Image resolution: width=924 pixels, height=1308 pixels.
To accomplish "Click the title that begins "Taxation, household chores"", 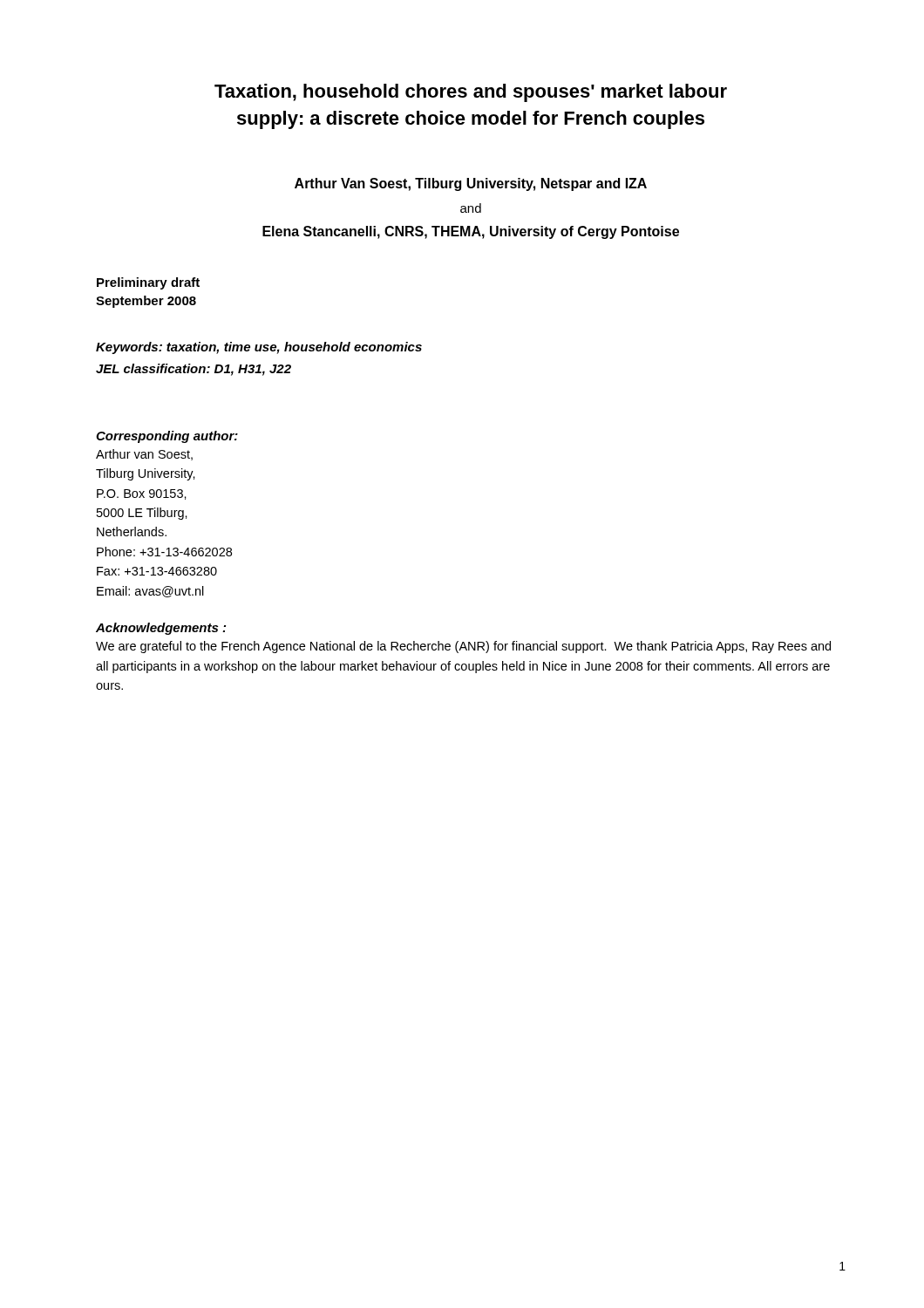I will [471, 105].
